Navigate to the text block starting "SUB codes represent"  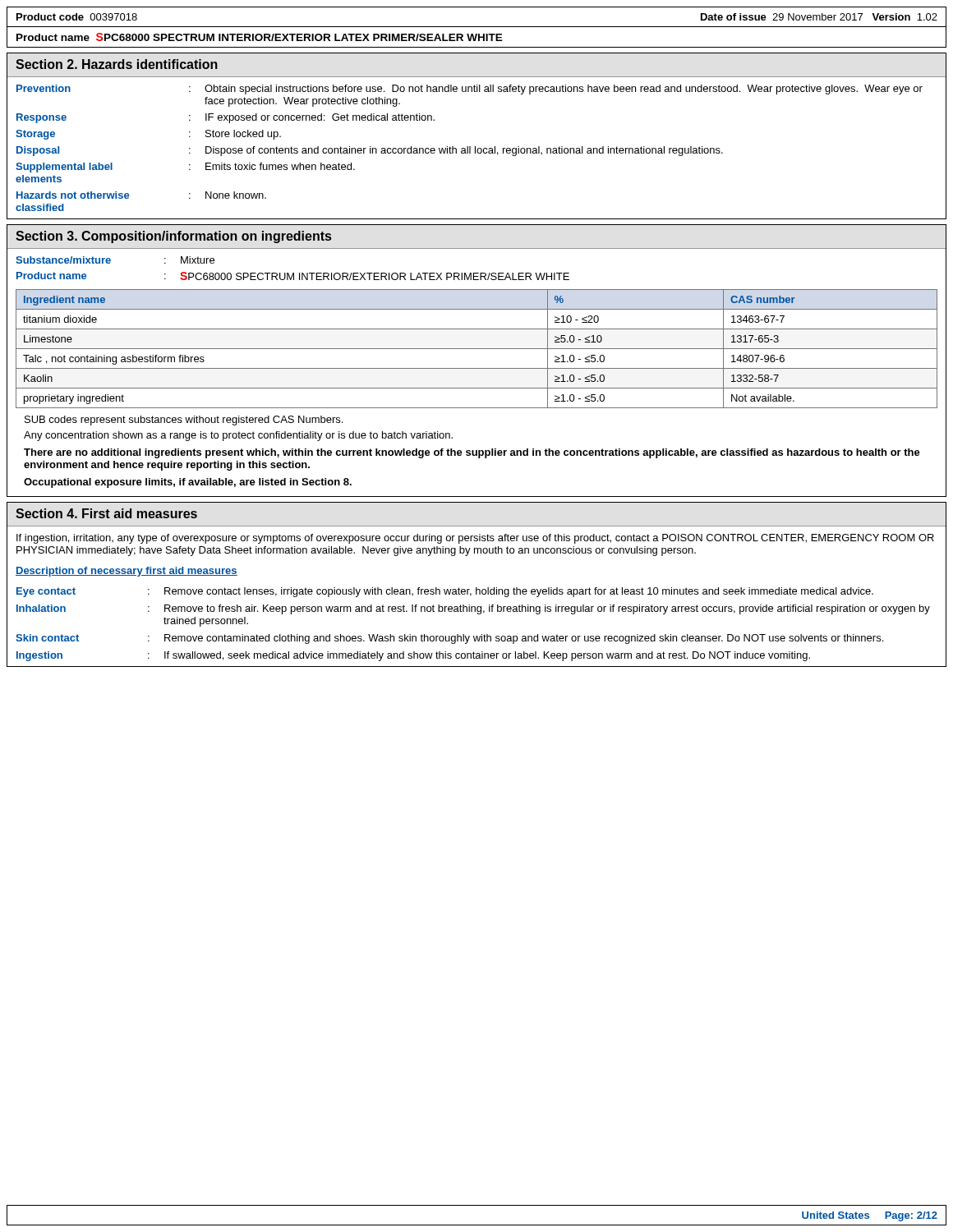[x=184, y=419]
